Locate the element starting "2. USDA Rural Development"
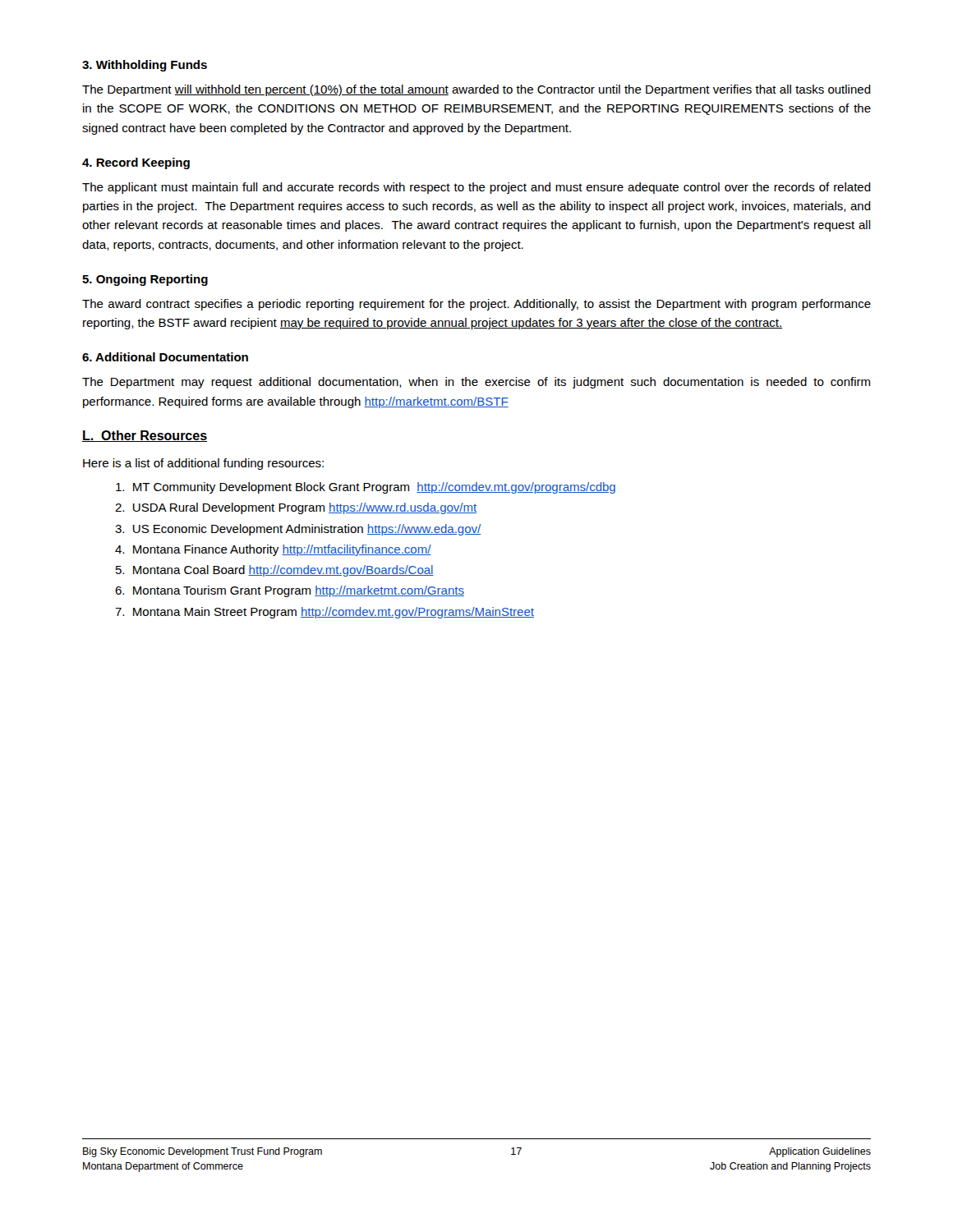953x1232 pixels. [x=296, y=507]
